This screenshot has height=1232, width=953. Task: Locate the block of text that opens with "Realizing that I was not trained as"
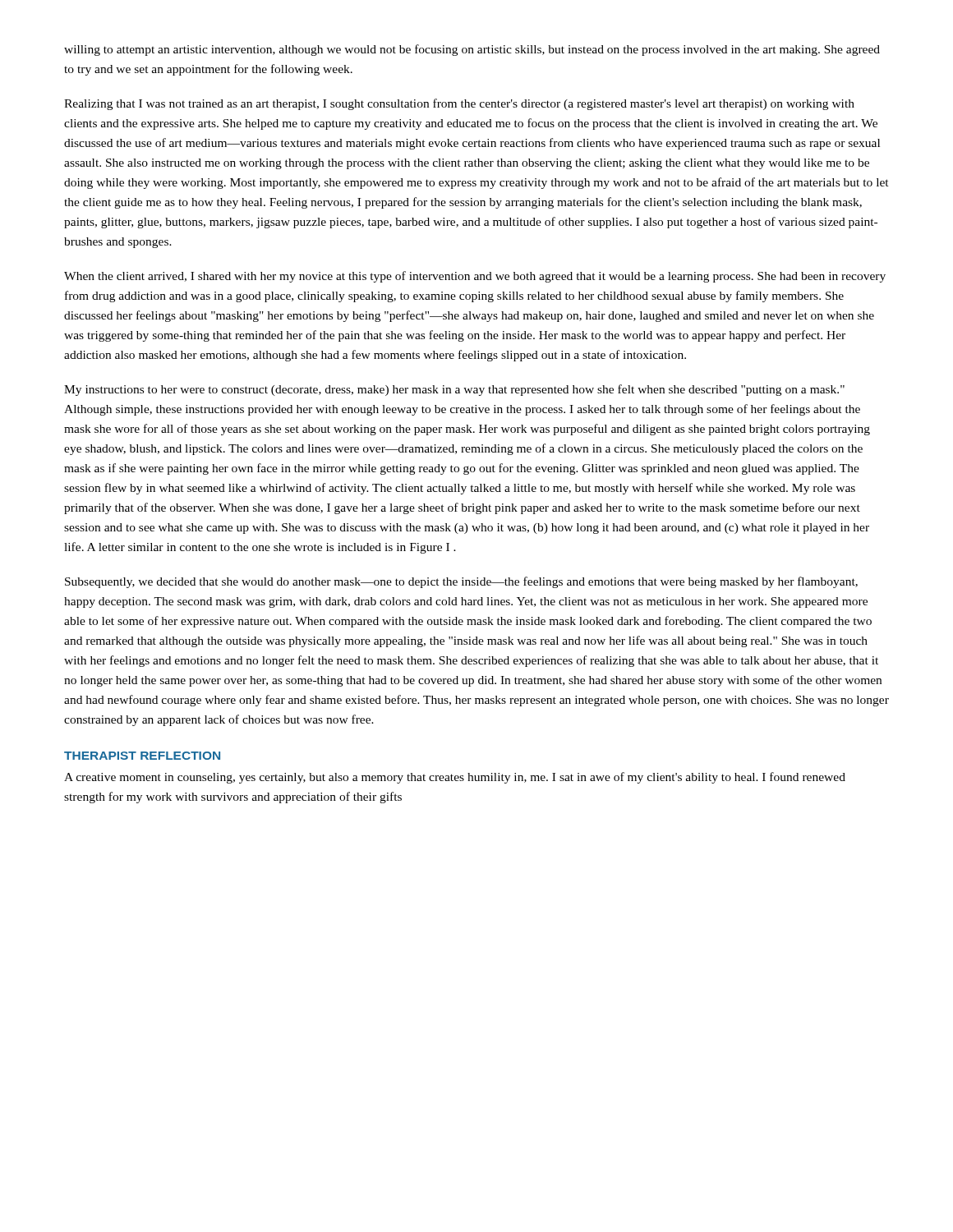(x=476, y=172)
